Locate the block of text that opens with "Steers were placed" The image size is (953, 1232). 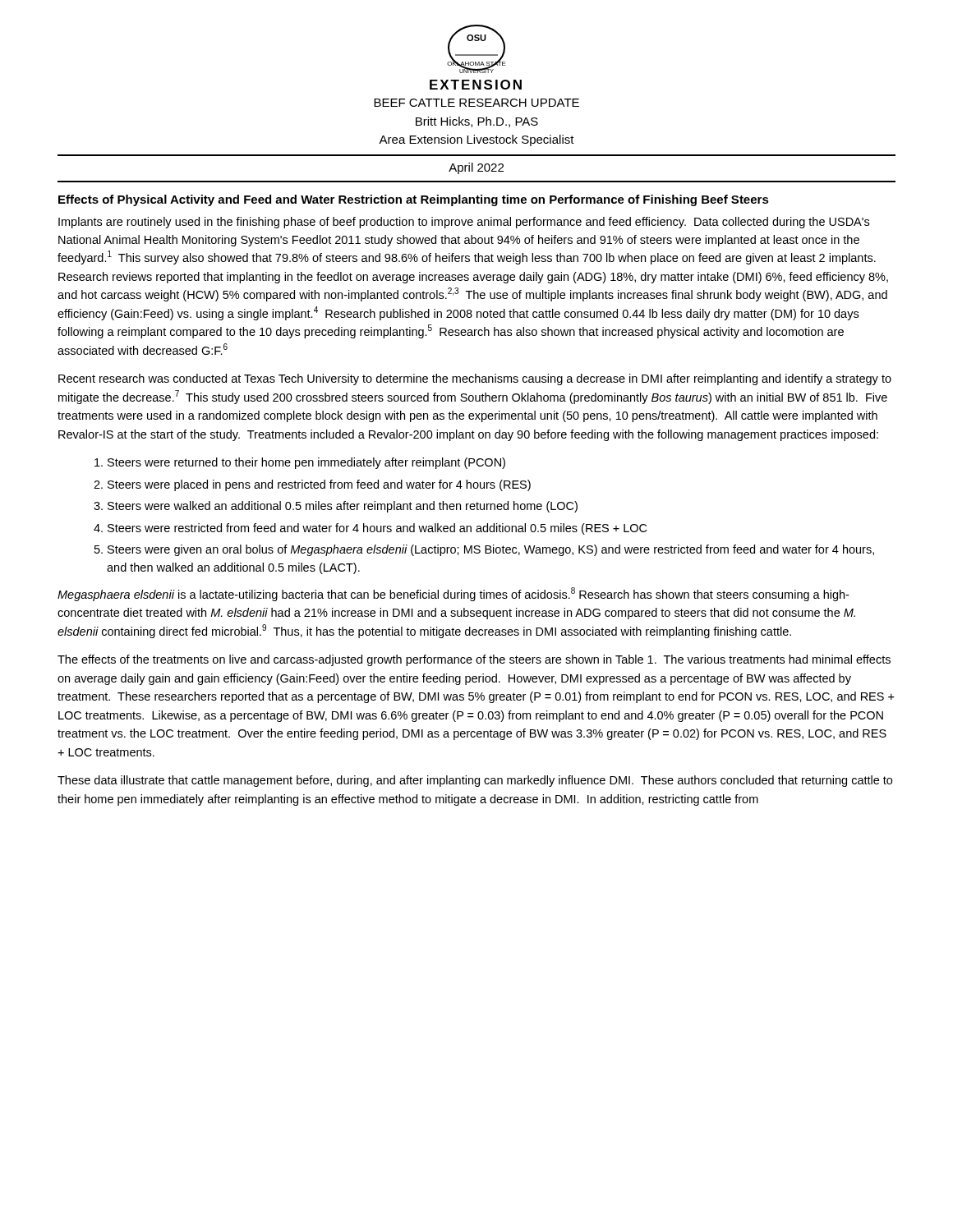[319, 484]
